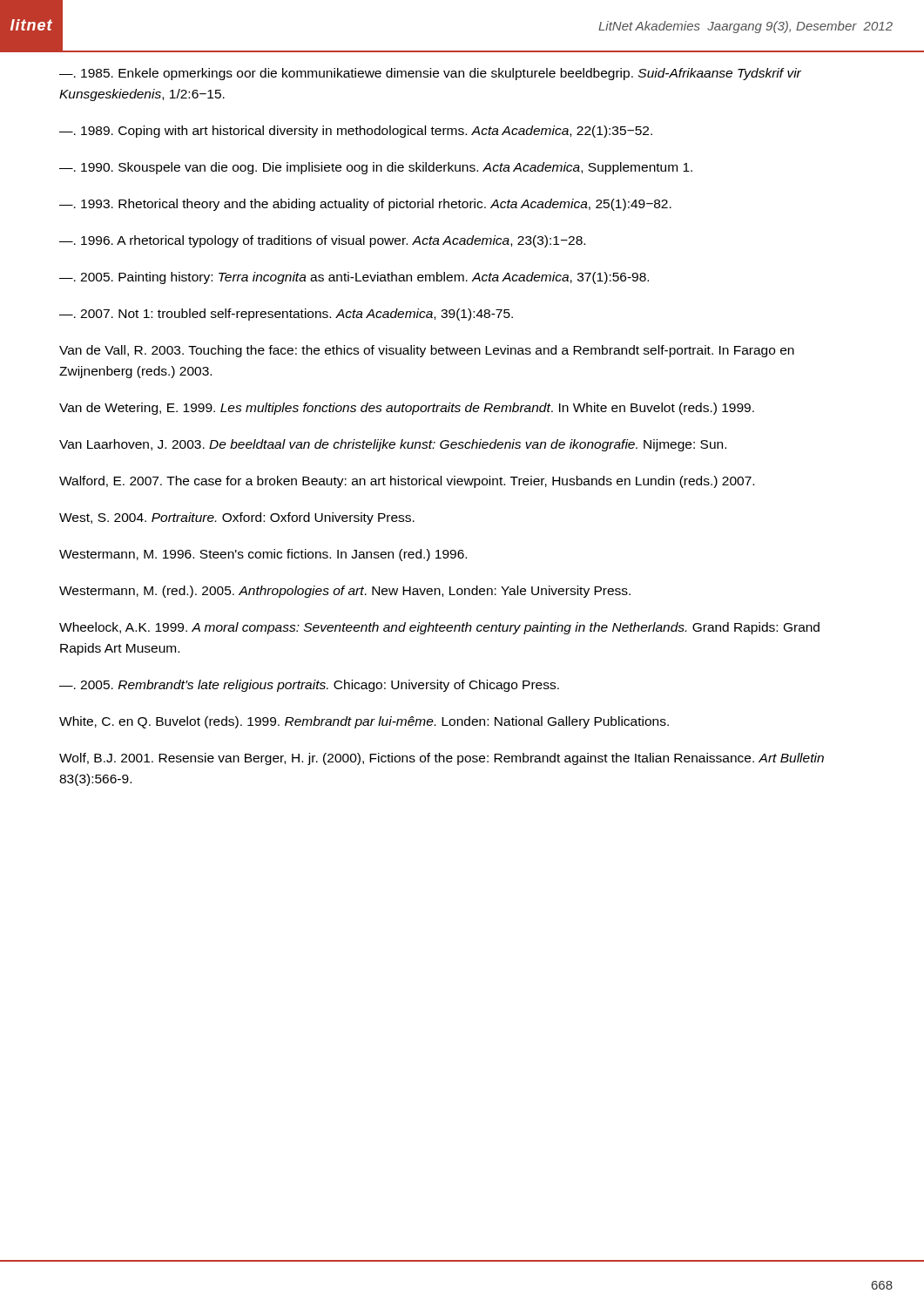Image resolution: width=924 pixels, height=1307 pixels.
Task: Navigate to the passage starting "Van de Wetering, E."
Action: tap(407, 407)
